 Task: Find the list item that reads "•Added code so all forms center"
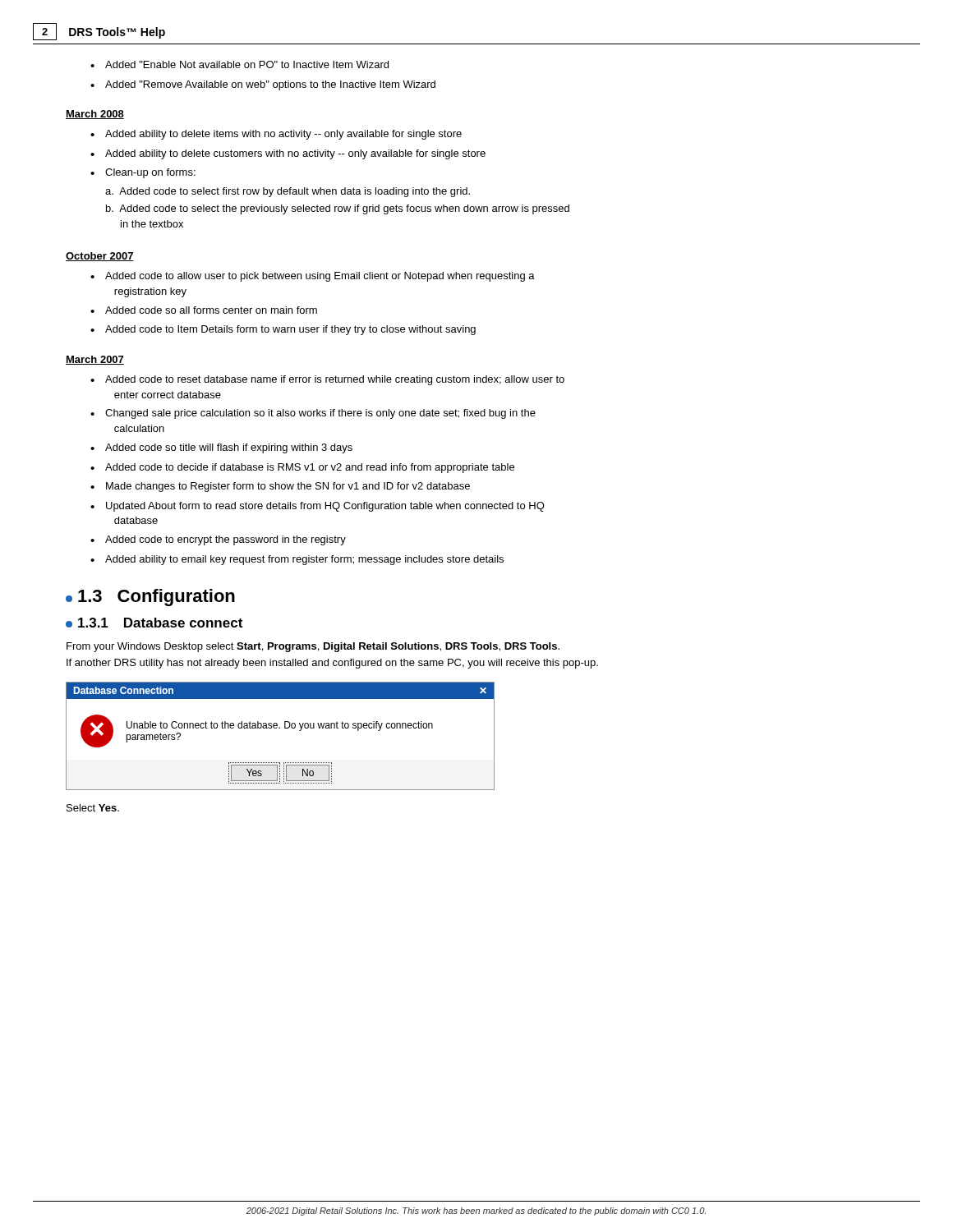pos(204,310)
